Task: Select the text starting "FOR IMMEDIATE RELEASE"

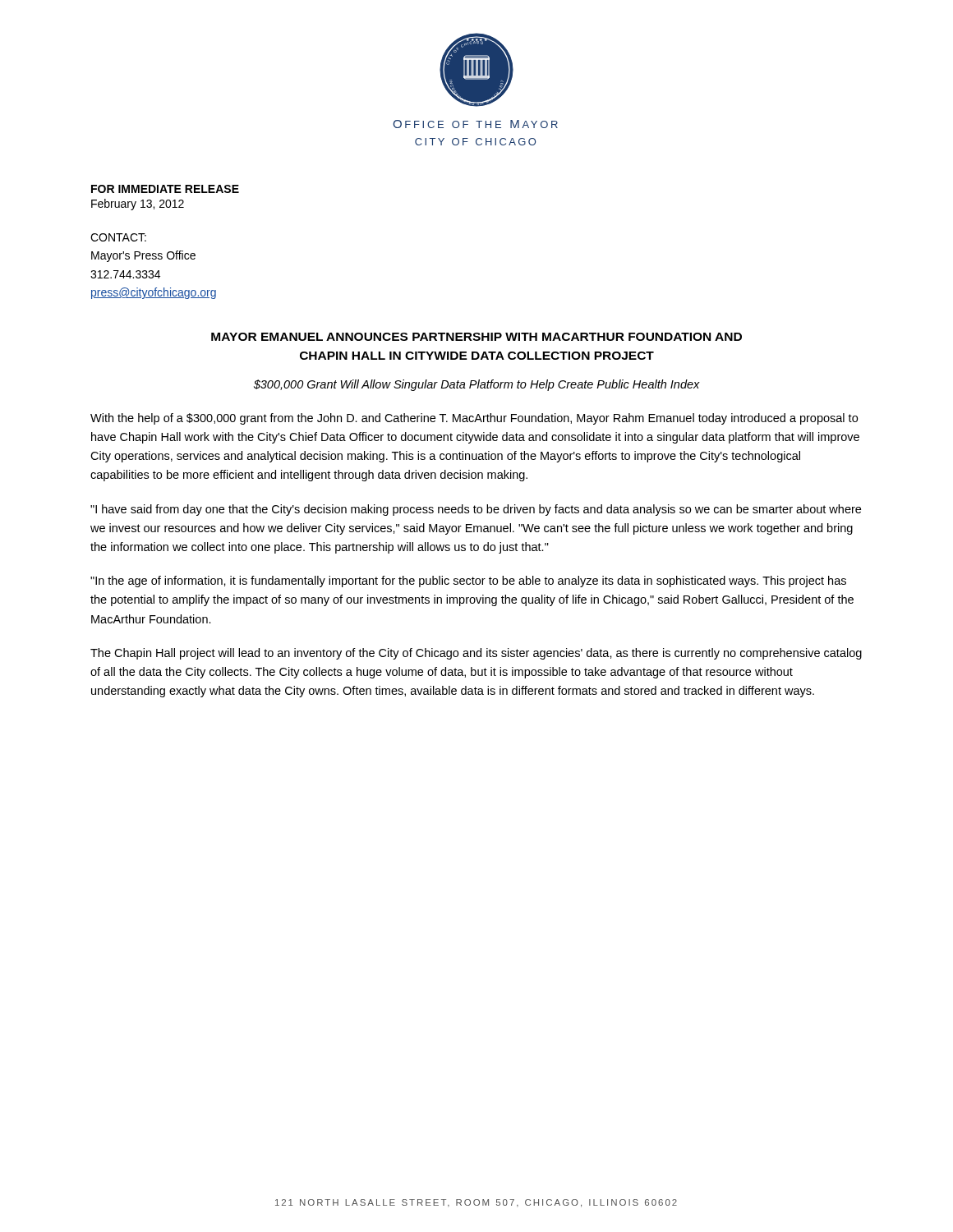Action: click(x=165, y=189)
